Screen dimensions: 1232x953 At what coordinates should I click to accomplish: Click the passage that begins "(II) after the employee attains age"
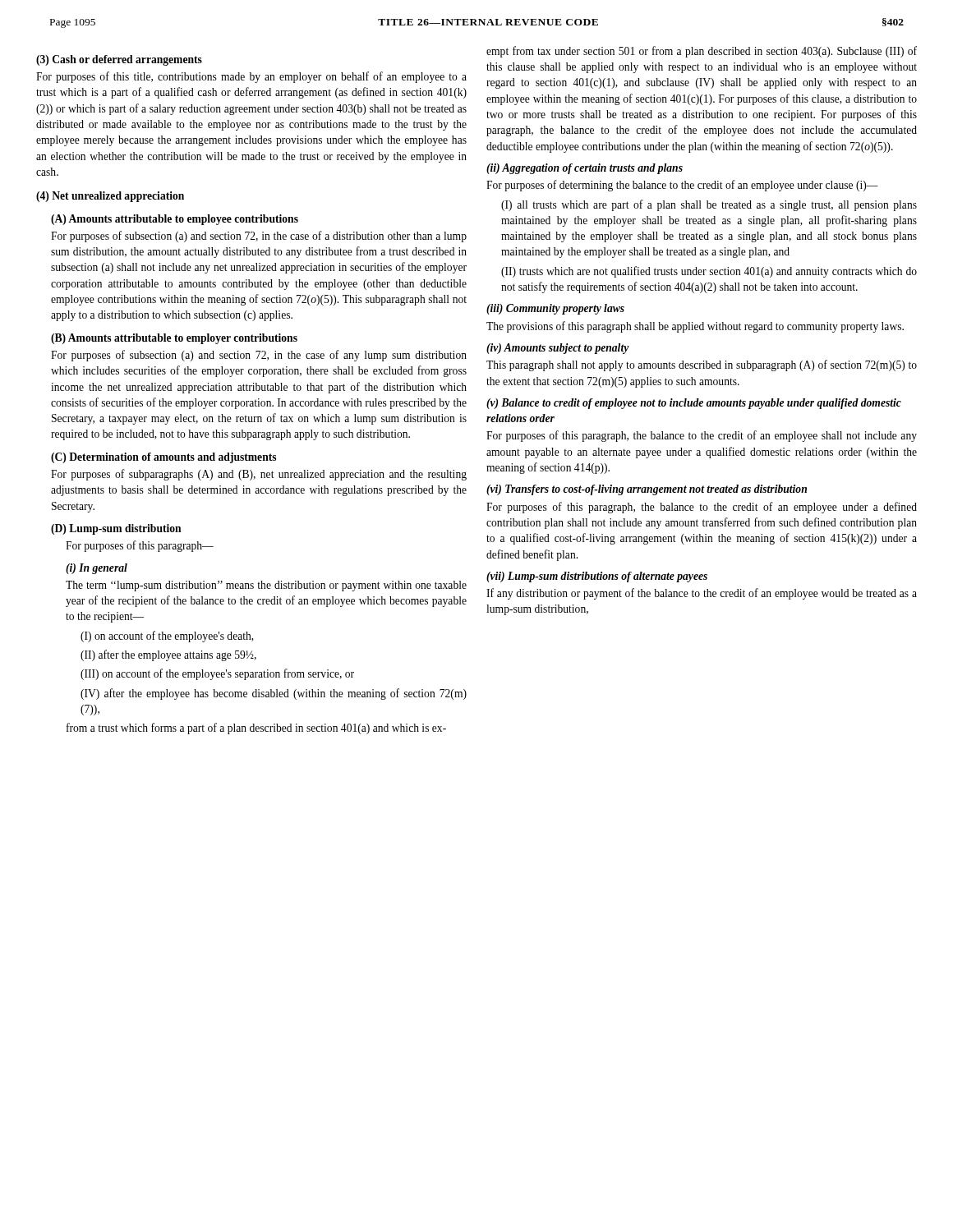click(168, 655)
